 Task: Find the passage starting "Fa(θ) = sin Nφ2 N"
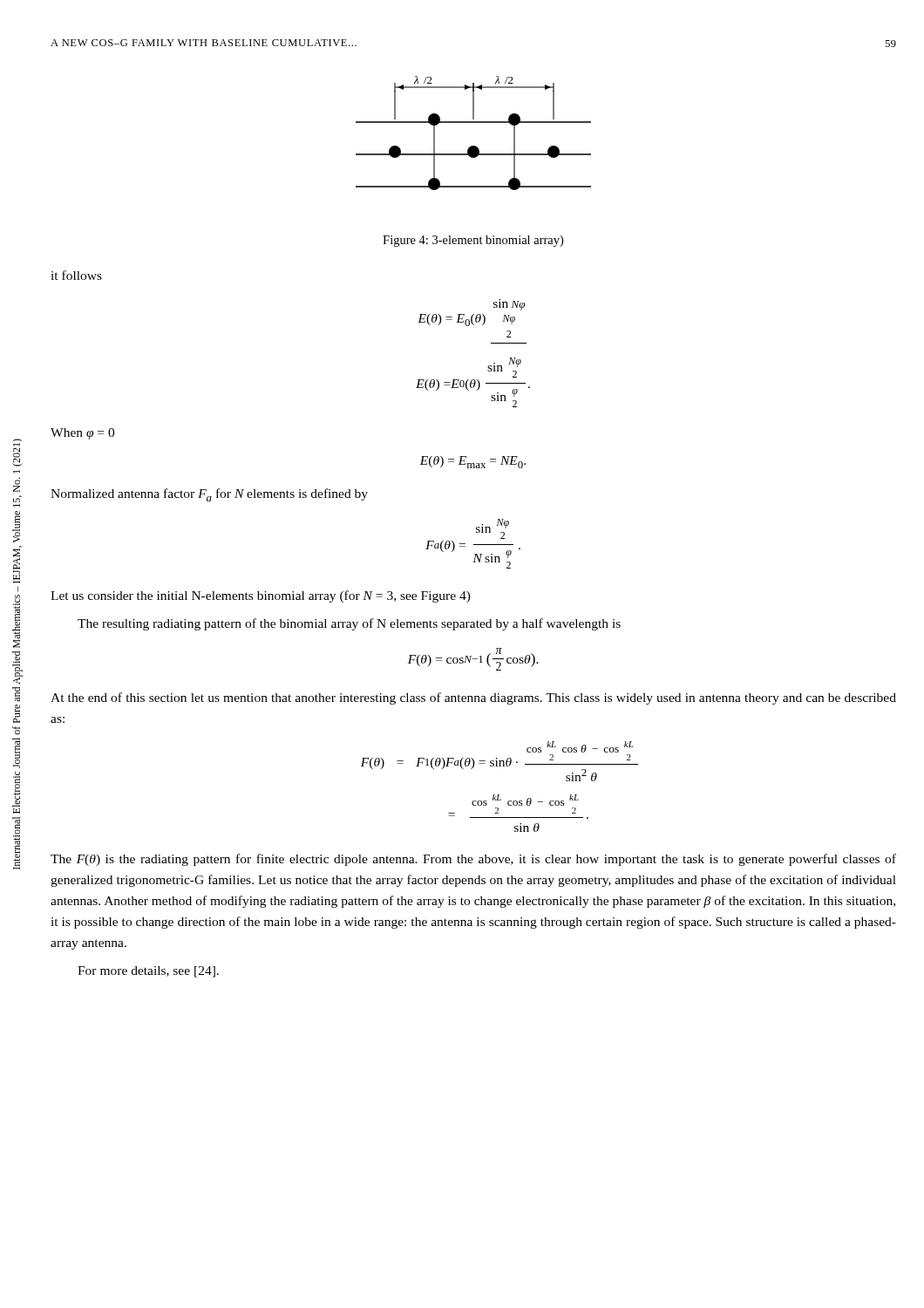(473, 544)
